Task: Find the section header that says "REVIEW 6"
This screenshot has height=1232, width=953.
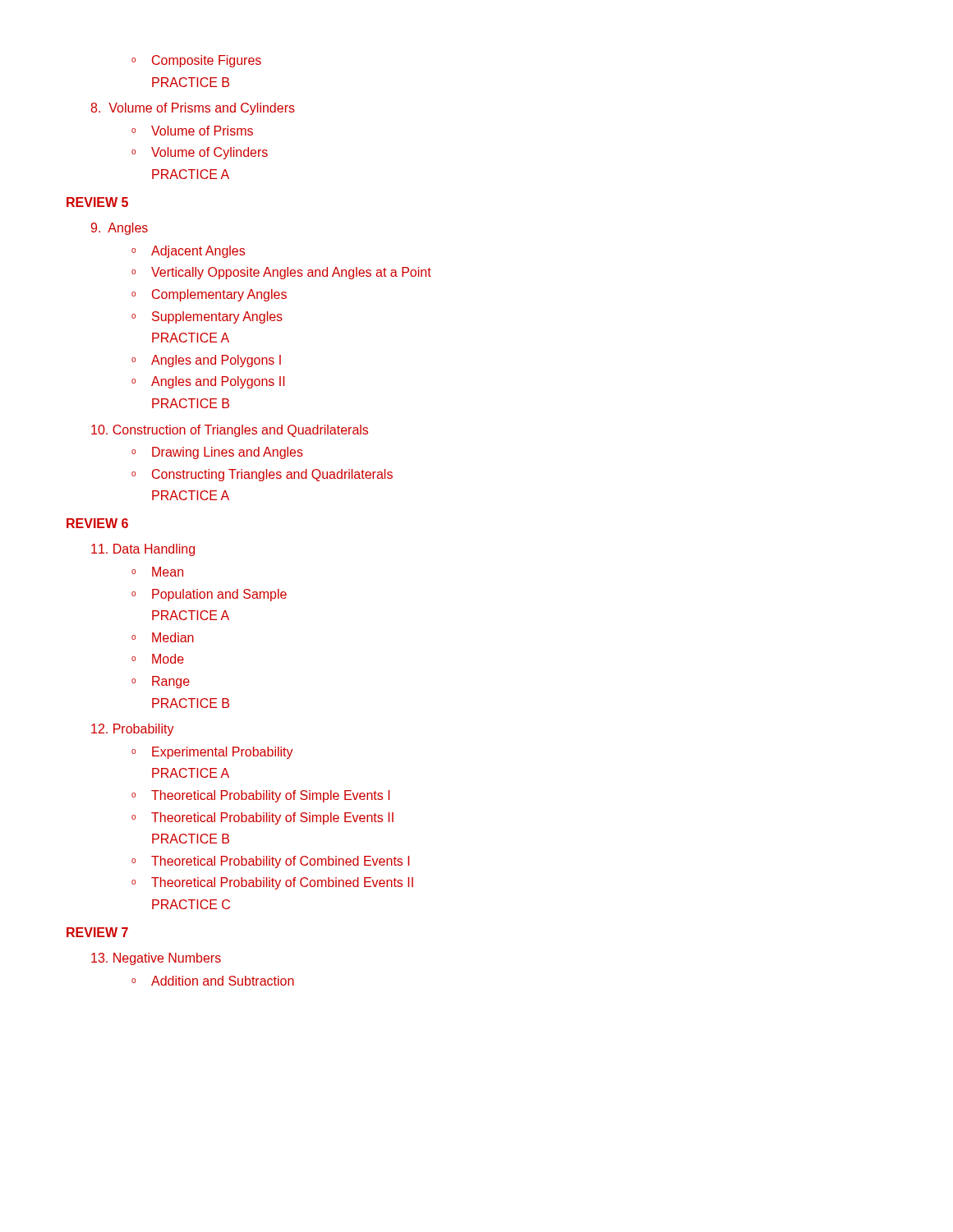Action: 97,523
